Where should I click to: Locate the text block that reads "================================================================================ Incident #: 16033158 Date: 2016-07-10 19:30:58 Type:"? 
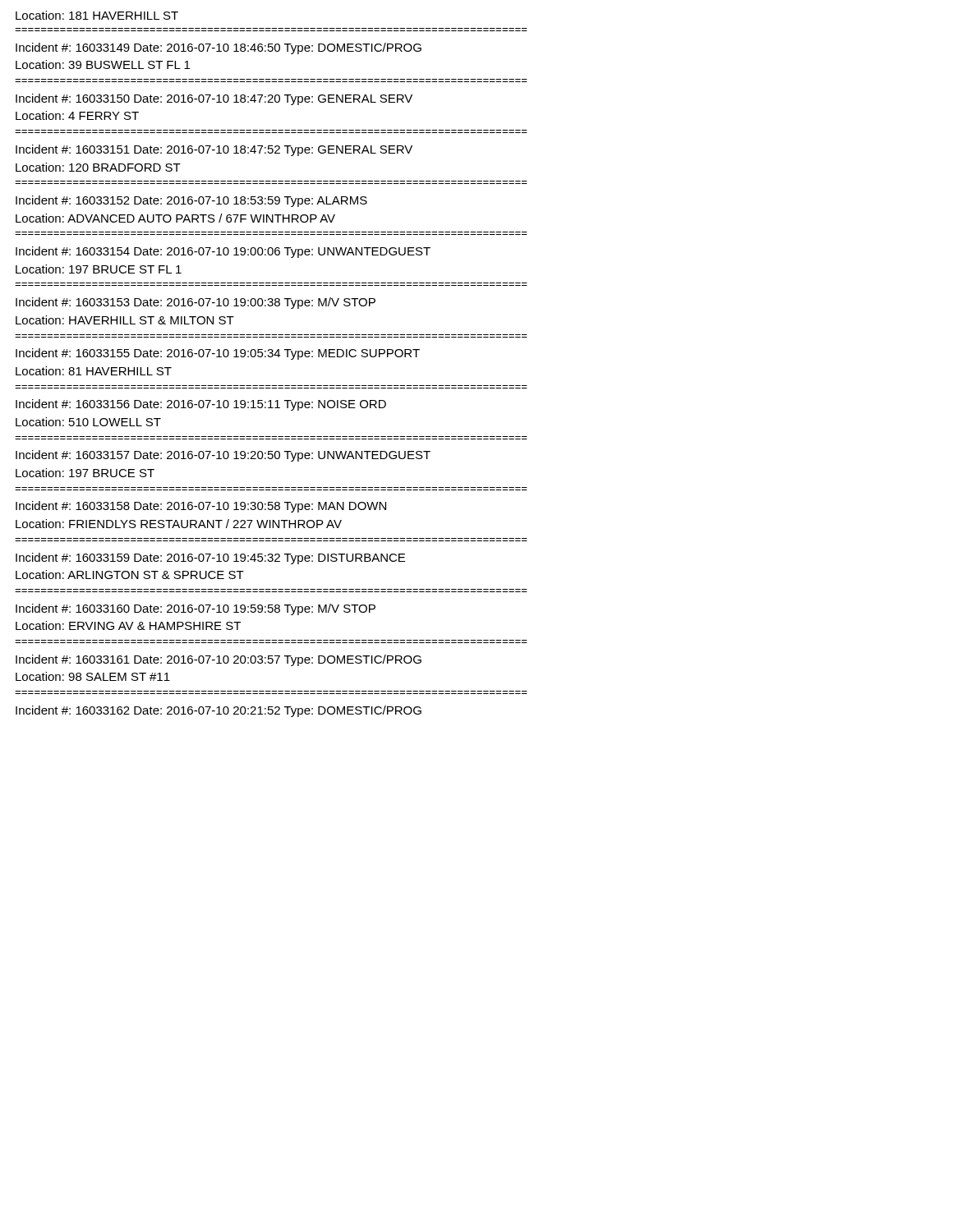tap(201, 507)
